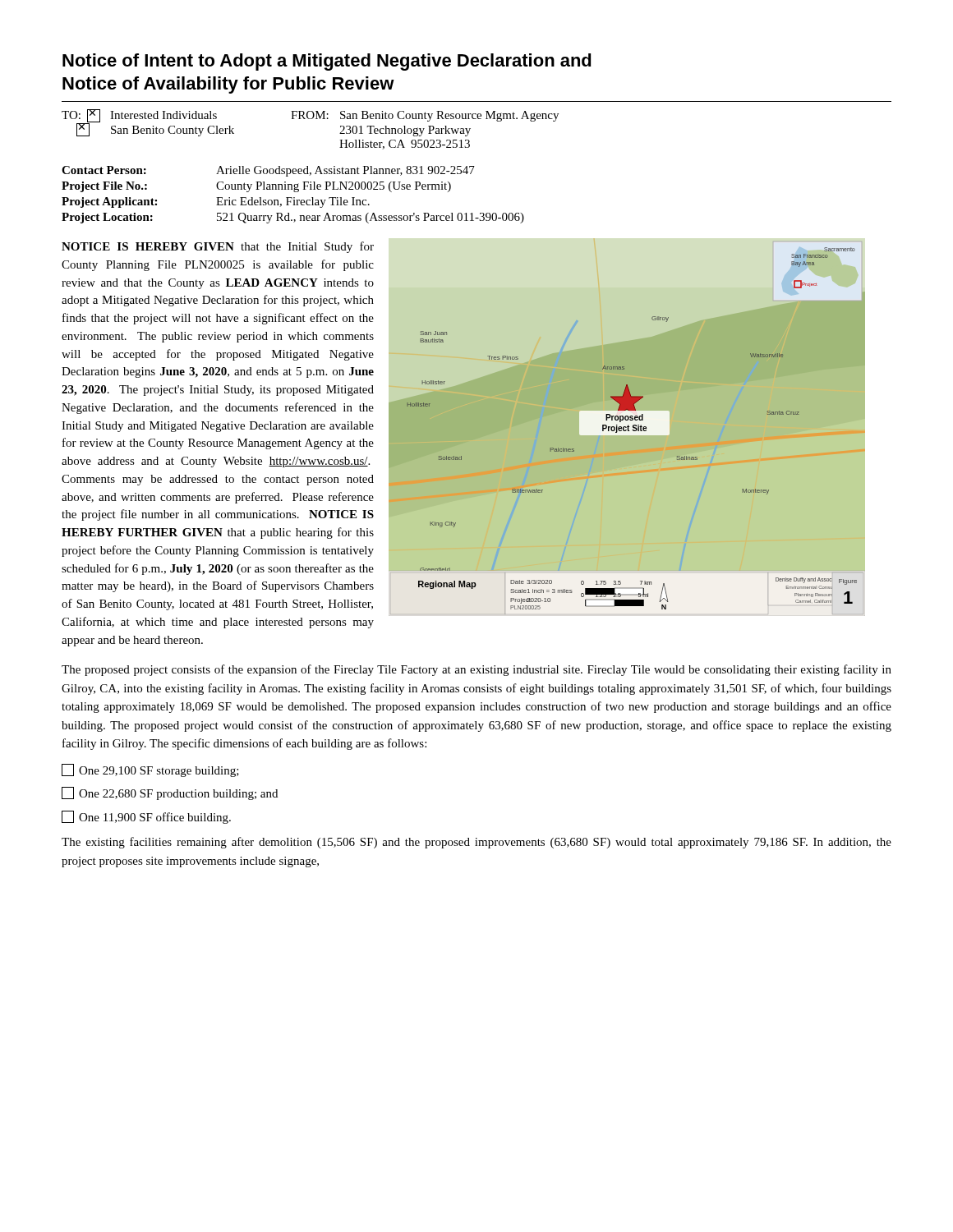953x1232 pixels.
Task: Find "One 29,100 SF storage building;" on this page
Action: 151,770
